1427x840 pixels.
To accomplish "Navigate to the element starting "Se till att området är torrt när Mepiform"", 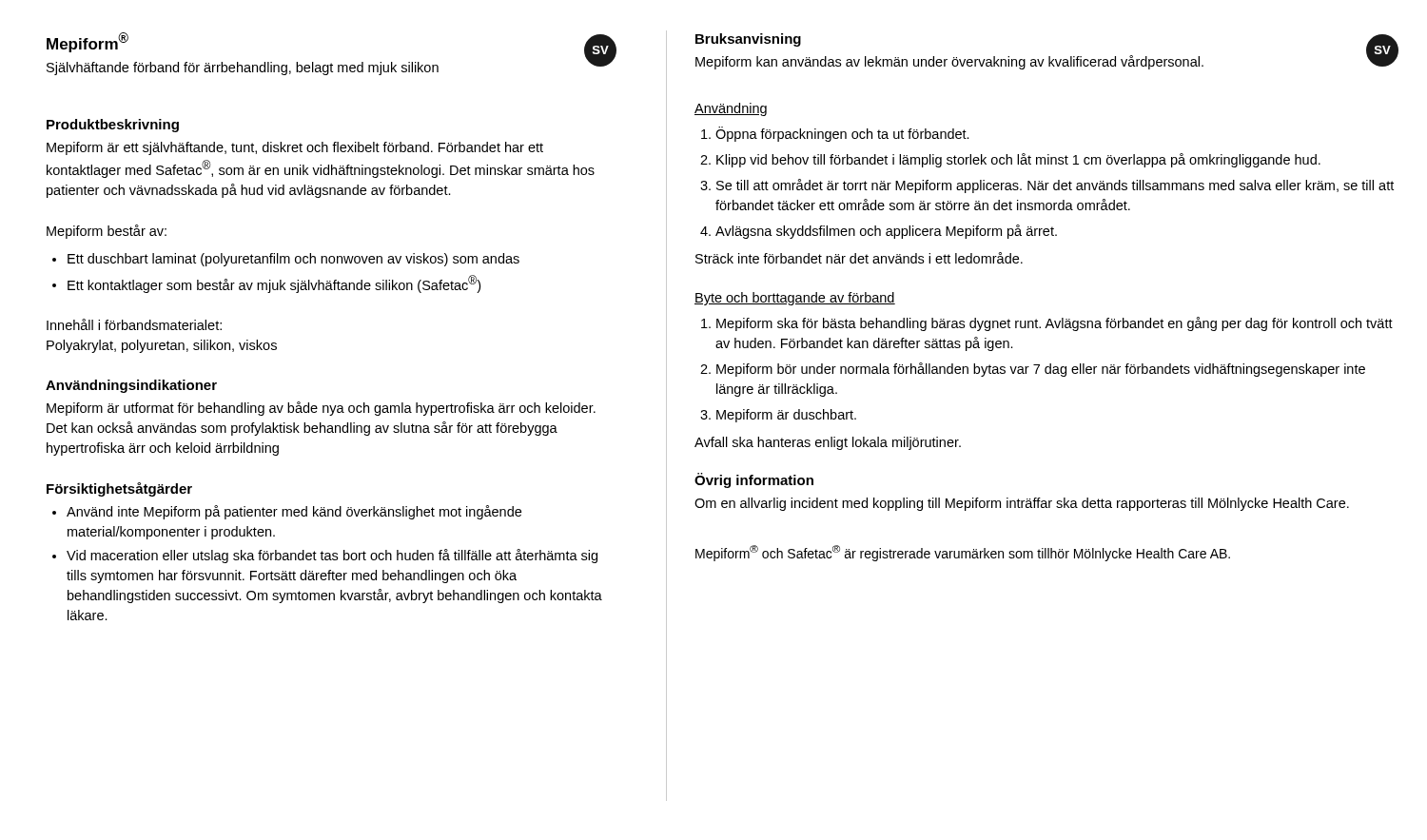I will pyautogui.click(x=1057, y=196).
